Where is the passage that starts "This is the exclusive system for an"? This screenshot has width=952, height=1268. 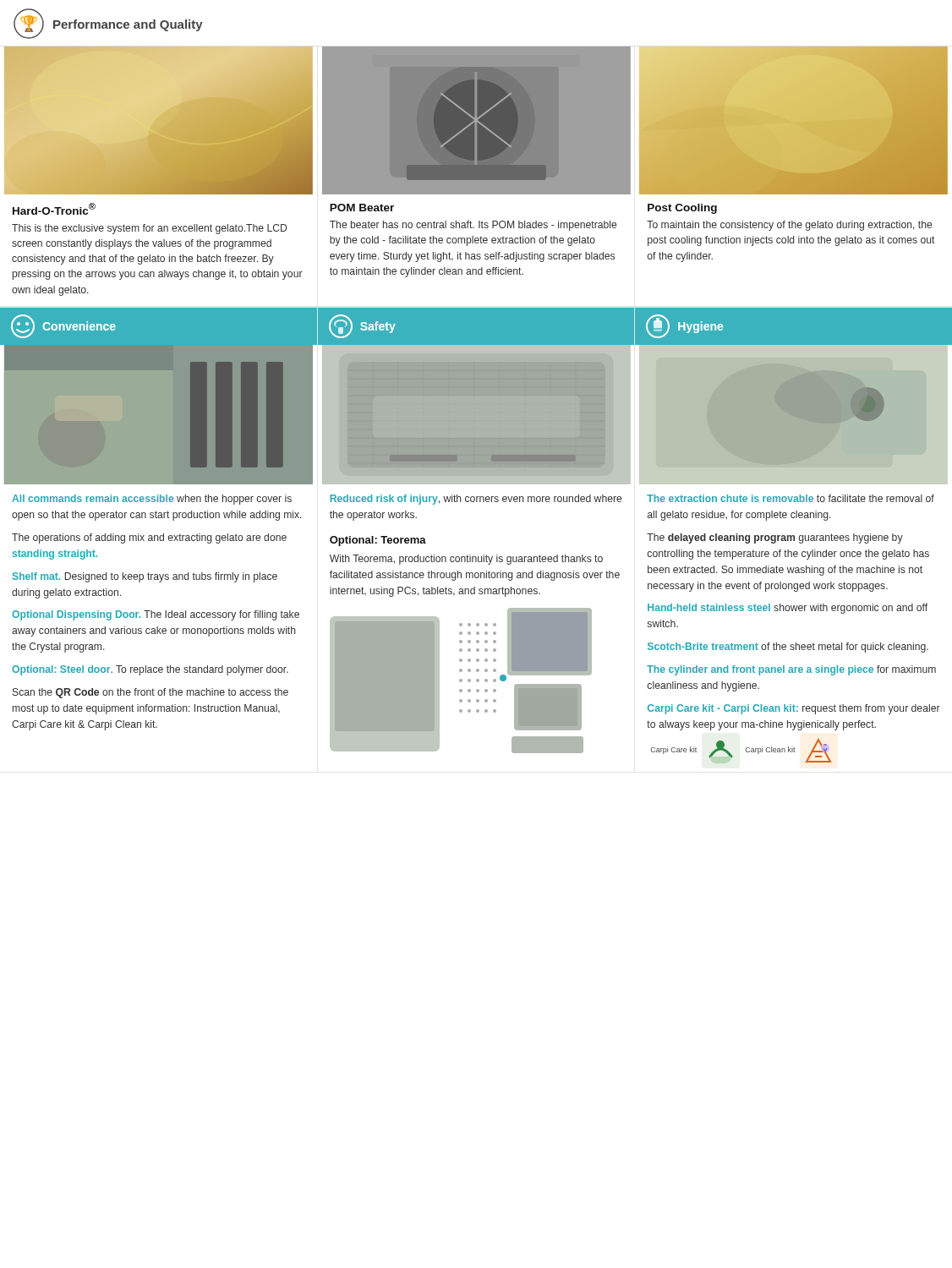click(x=157, y=259)
